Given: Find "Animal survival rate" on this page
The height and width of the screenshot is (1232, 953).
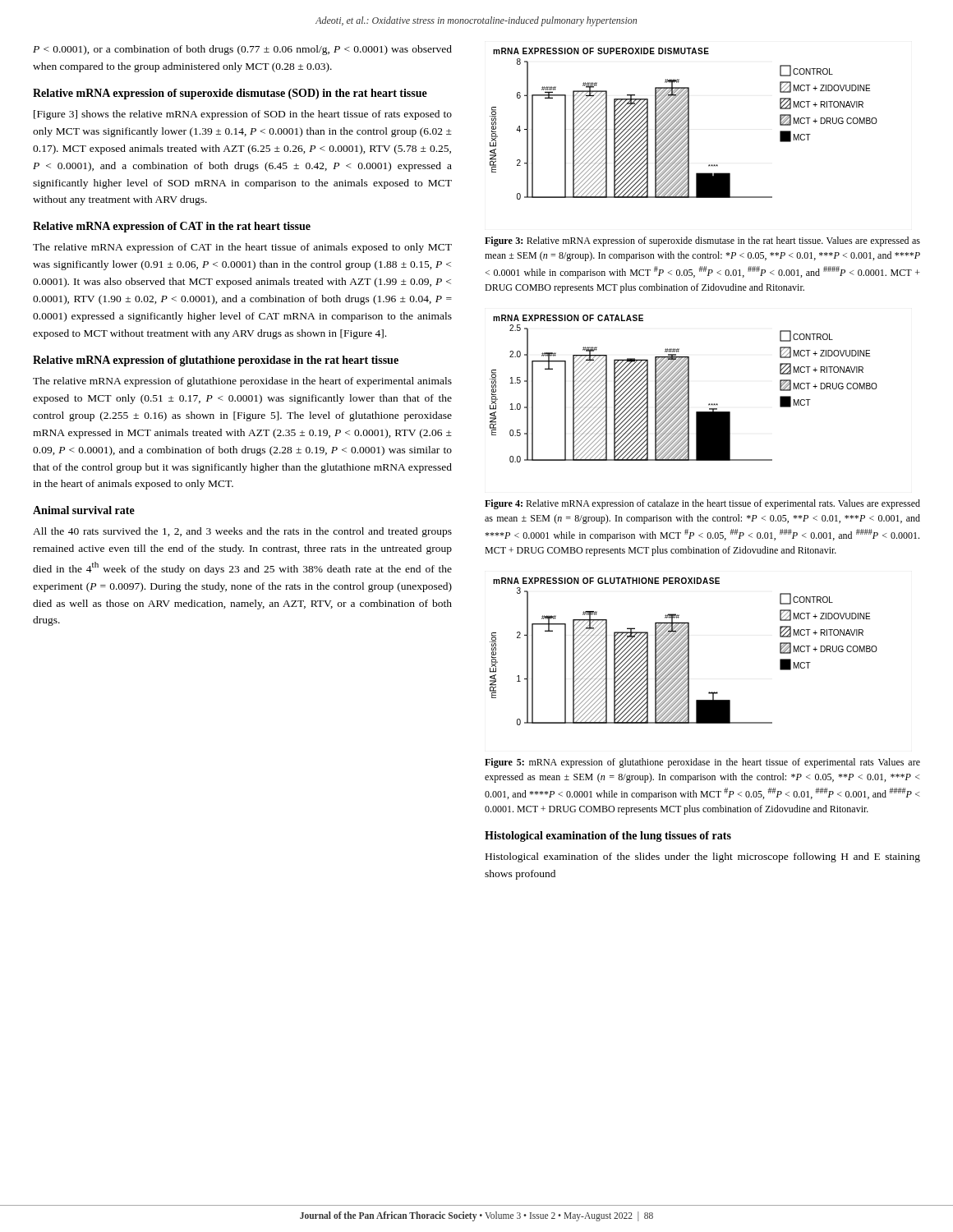Looking at the screenshot, I should pos(84,511).
